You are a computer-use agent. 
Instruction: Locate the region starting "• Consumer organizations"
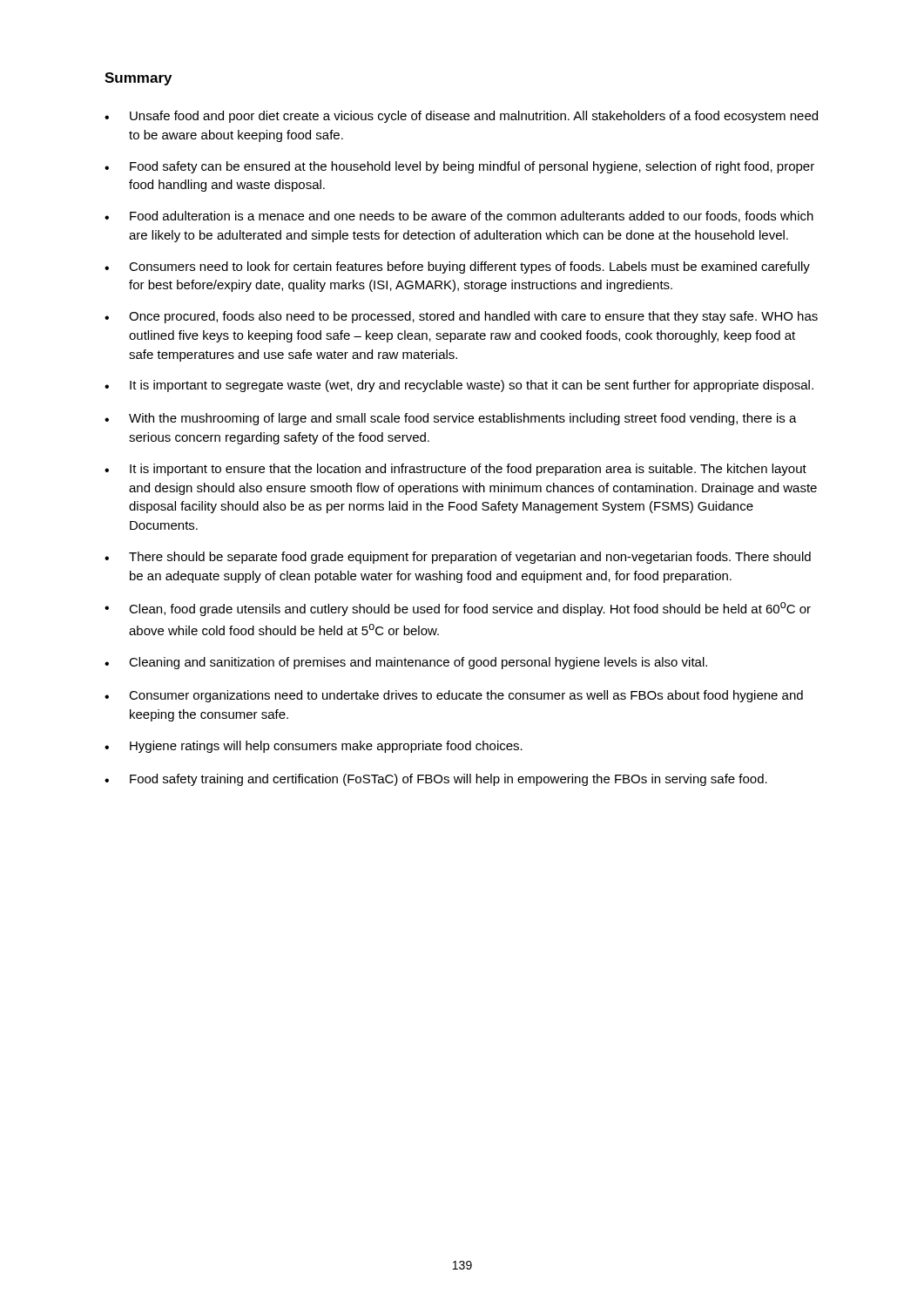(x=462, y=705)
